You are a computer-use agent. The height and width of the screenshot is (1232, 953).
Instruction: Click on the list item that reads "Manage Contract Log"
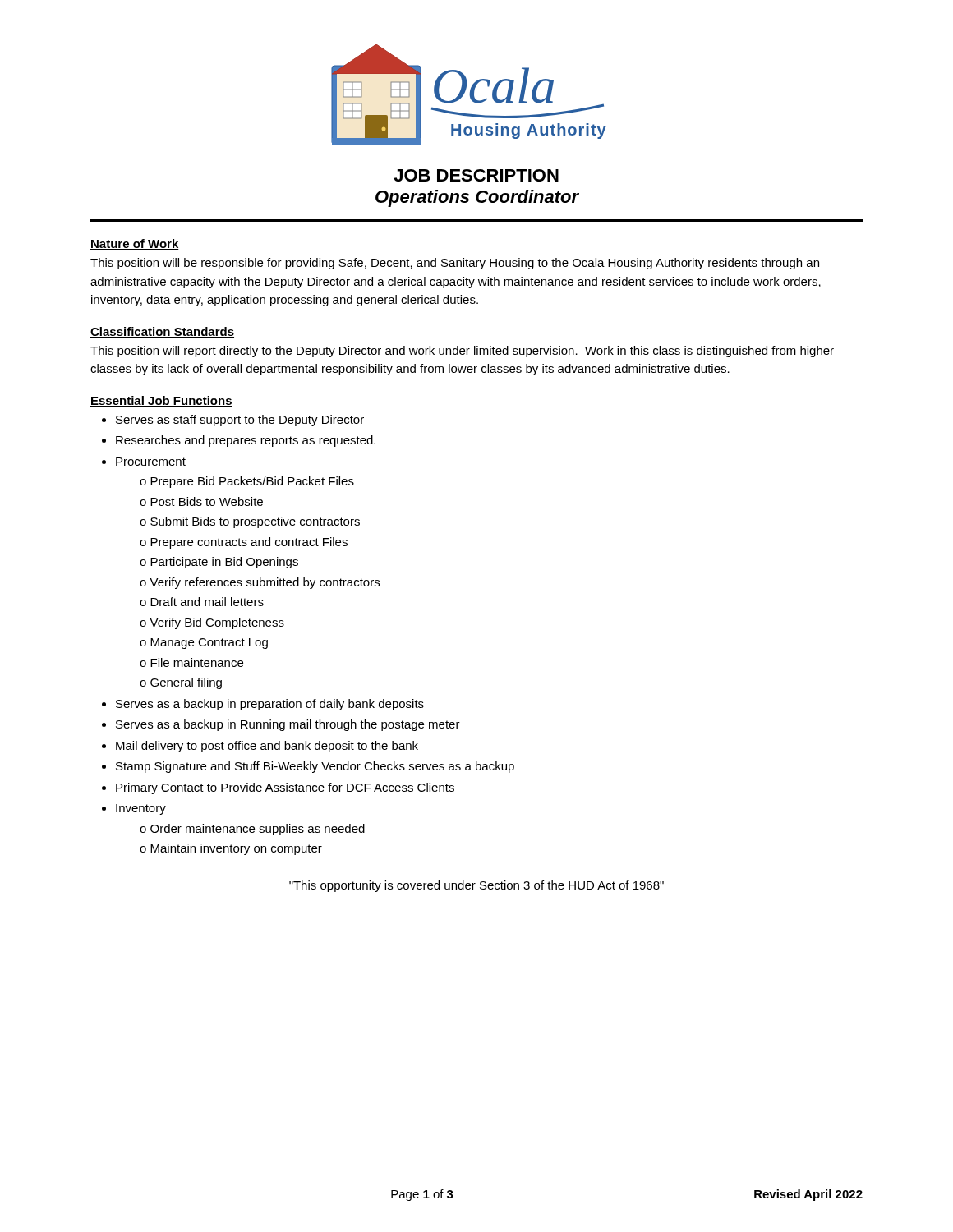coord(209,642)
